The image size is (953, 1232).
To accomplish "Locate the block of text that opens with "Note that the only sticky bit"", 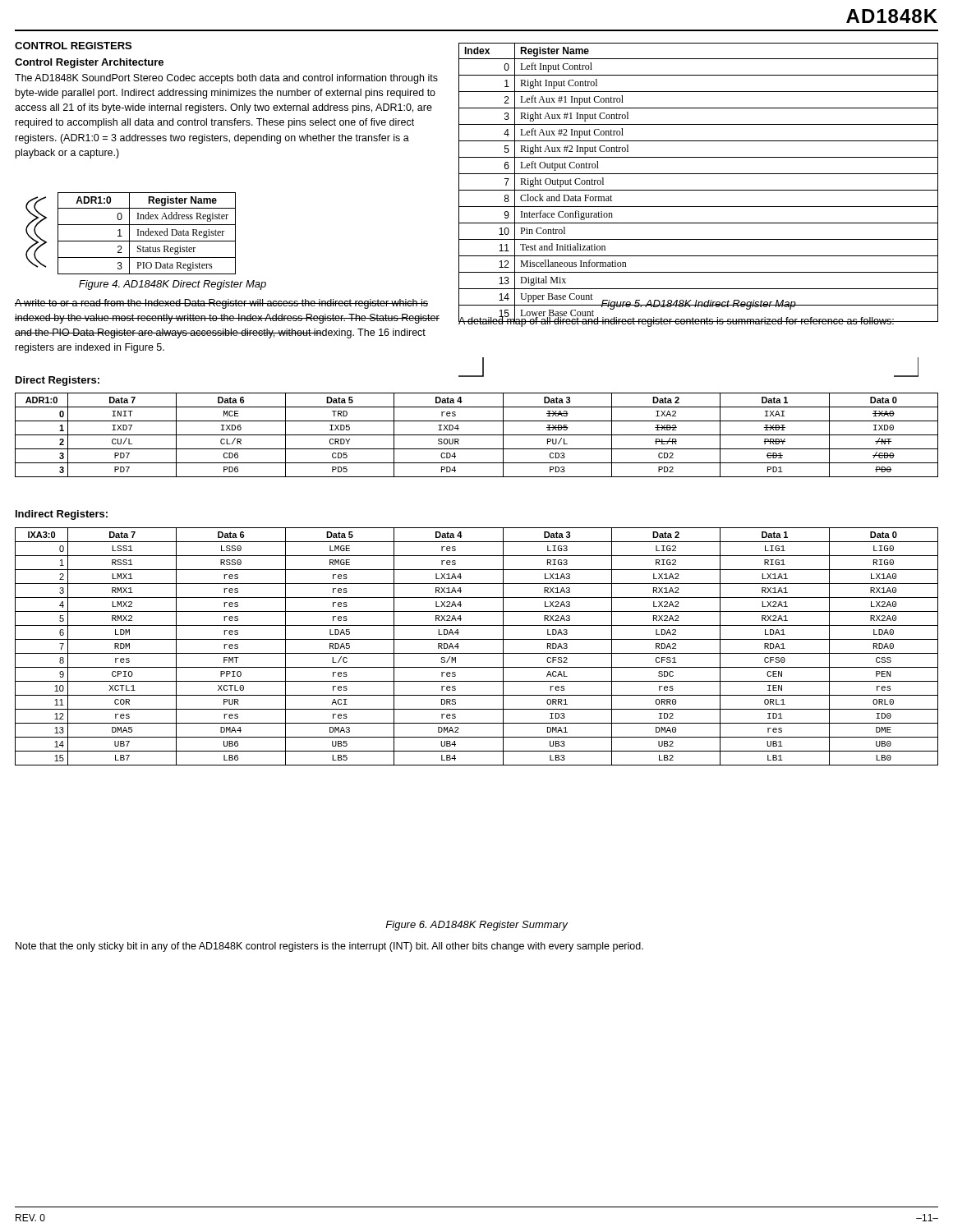I will (329, 946).
